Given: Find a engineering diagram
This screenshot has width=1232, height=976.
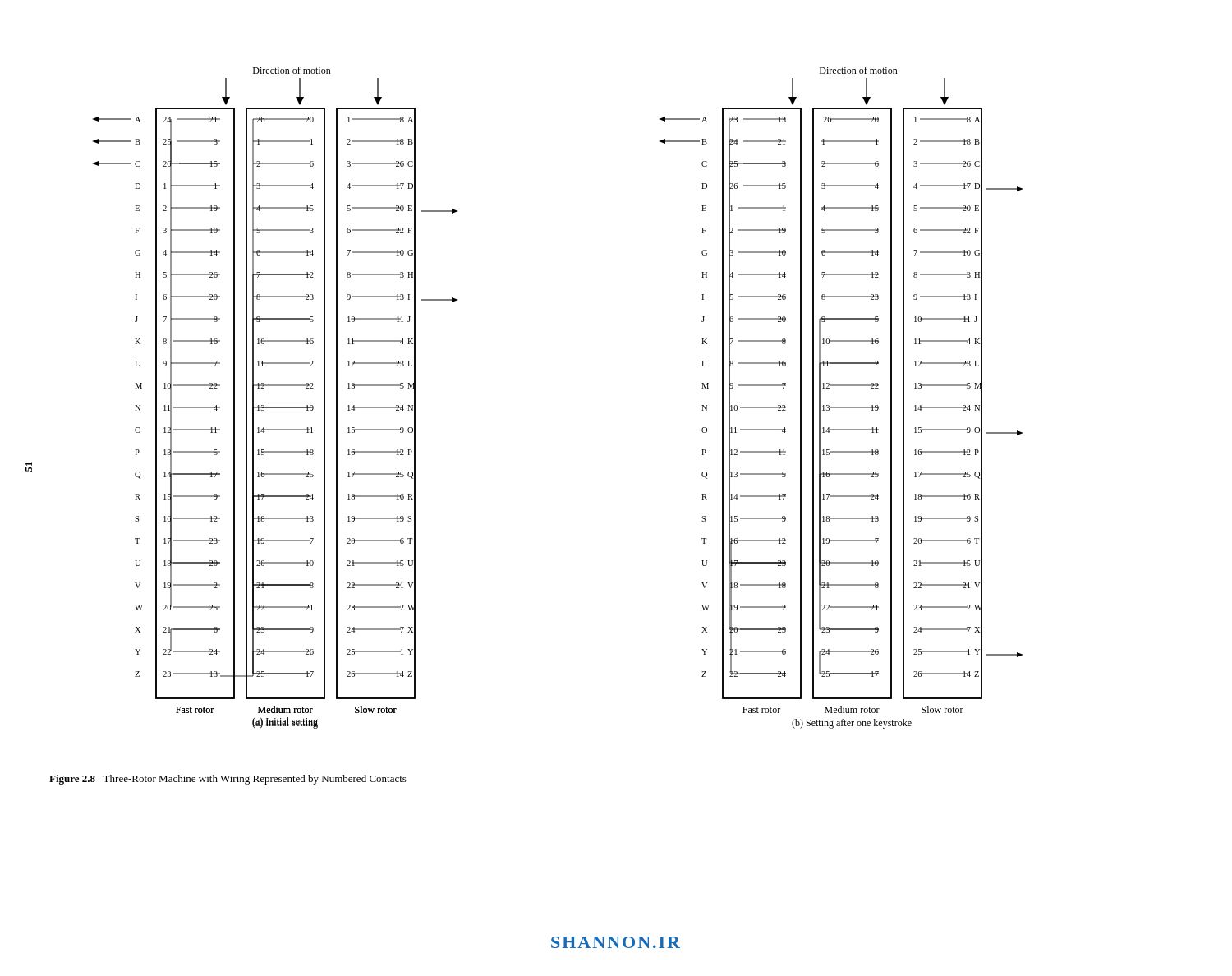Looking at the screenshot, I should pyautogui.click(x=616, y=408).
